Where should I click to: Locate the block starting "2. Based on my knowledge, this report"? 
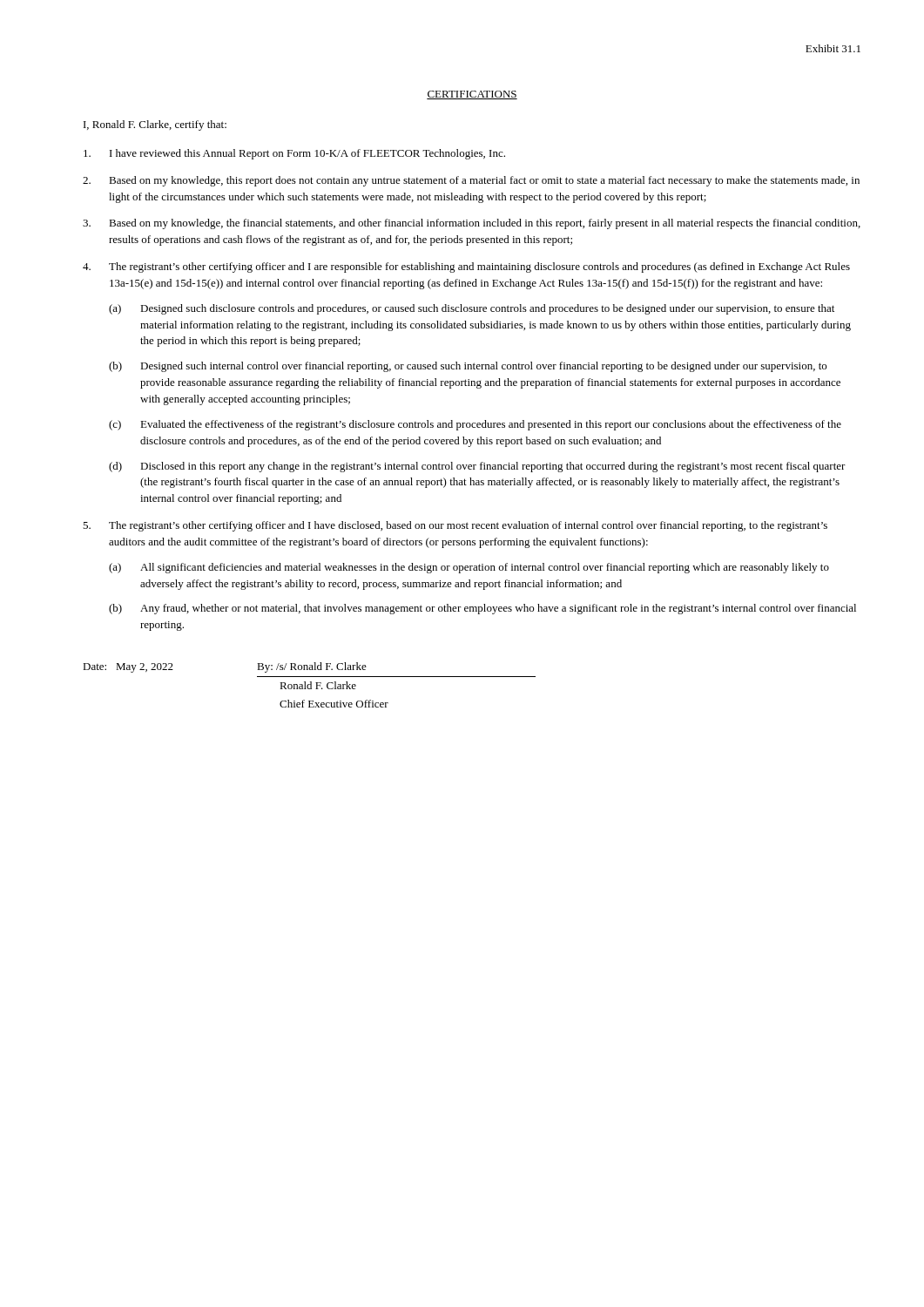click(x=472, y=189)
